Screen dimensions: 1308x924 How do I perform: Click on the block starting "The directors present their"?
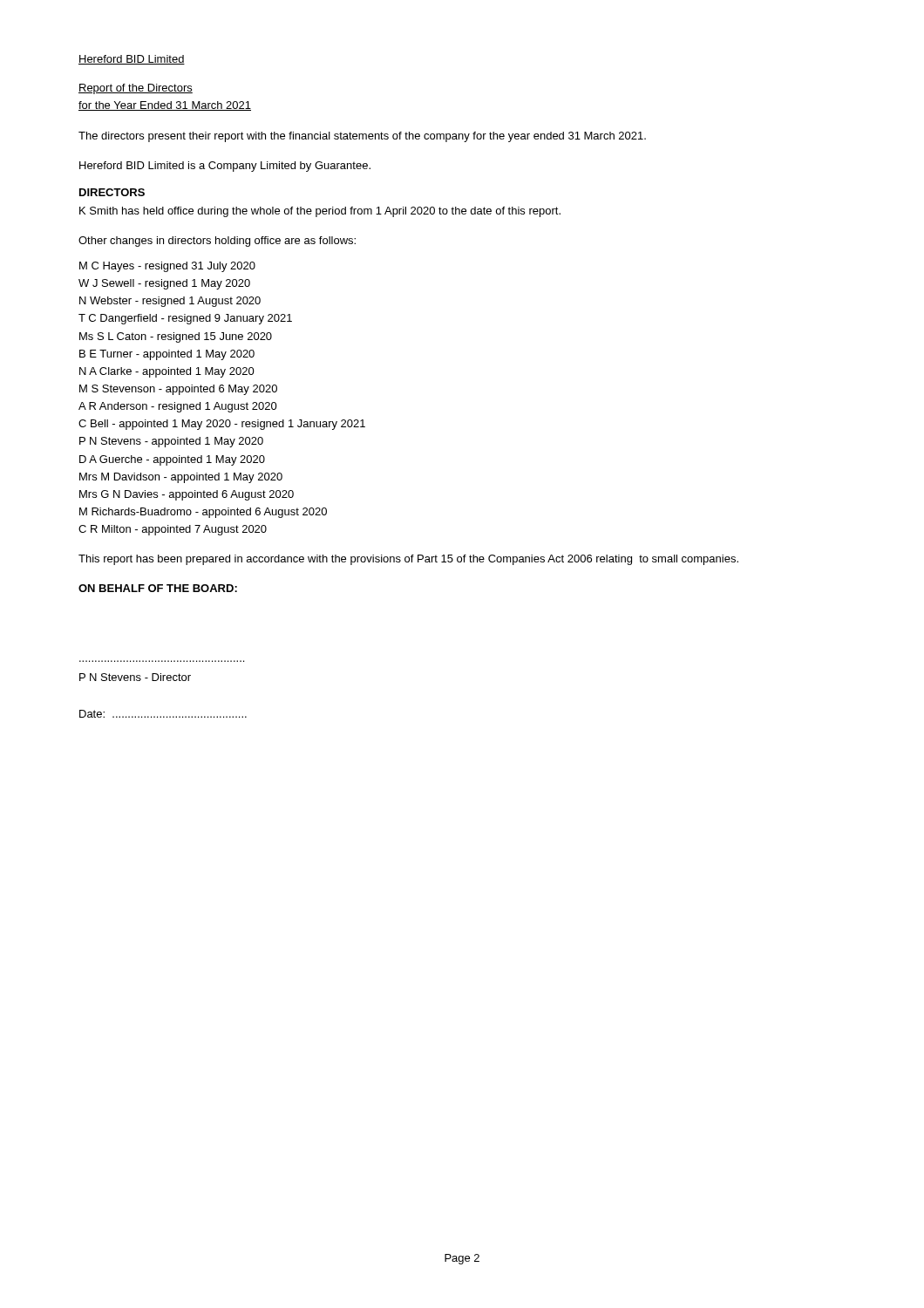point(363,136)
